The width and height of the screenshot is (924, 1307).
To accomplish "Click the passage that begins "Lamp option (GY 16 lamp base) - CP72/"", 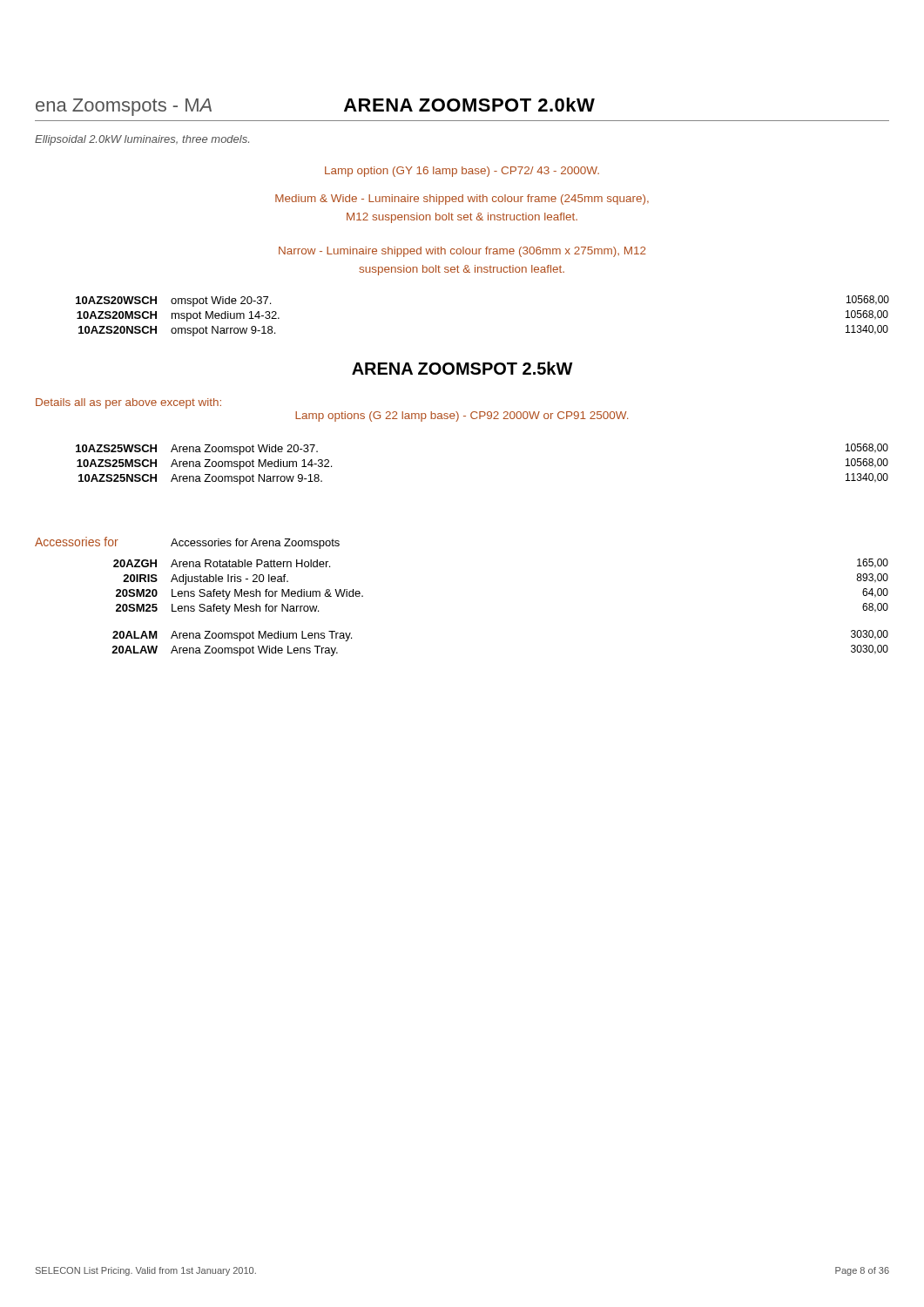I will 462,170.
